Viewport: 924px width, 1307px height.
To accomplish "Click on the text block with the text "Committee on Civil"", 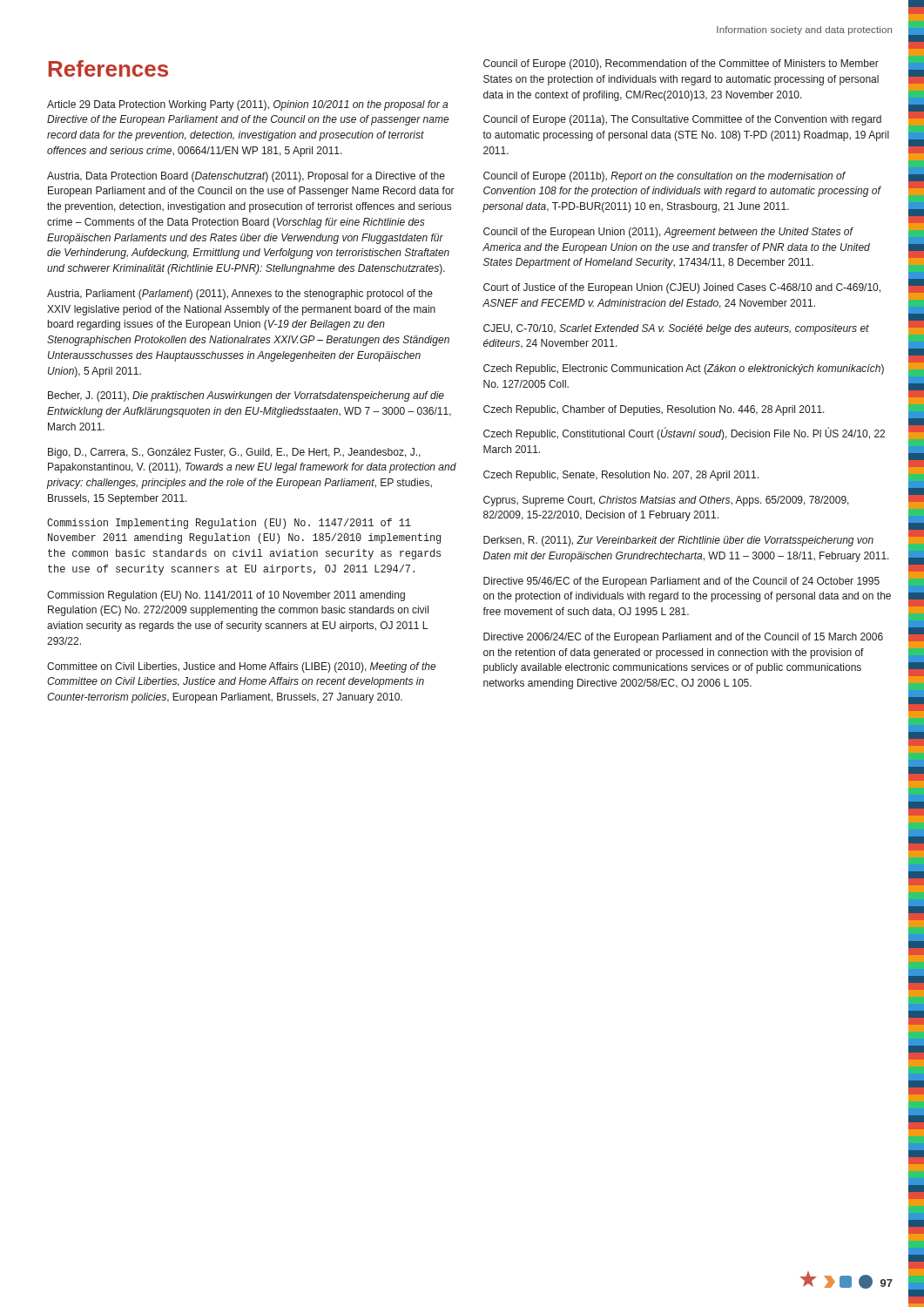I will coord(242,682).
